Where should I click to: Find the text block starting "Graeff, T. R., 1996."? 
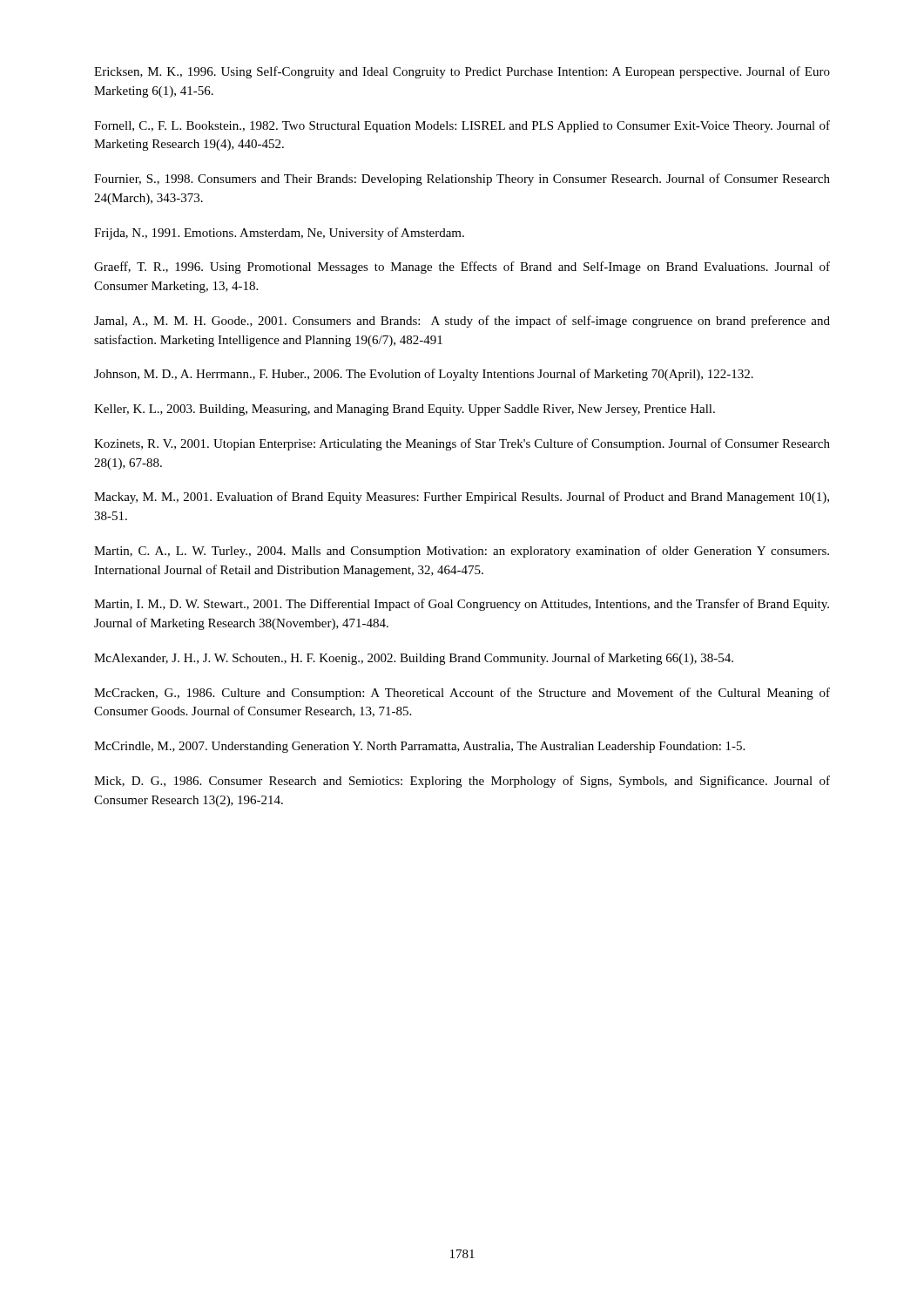click(462, 276)
